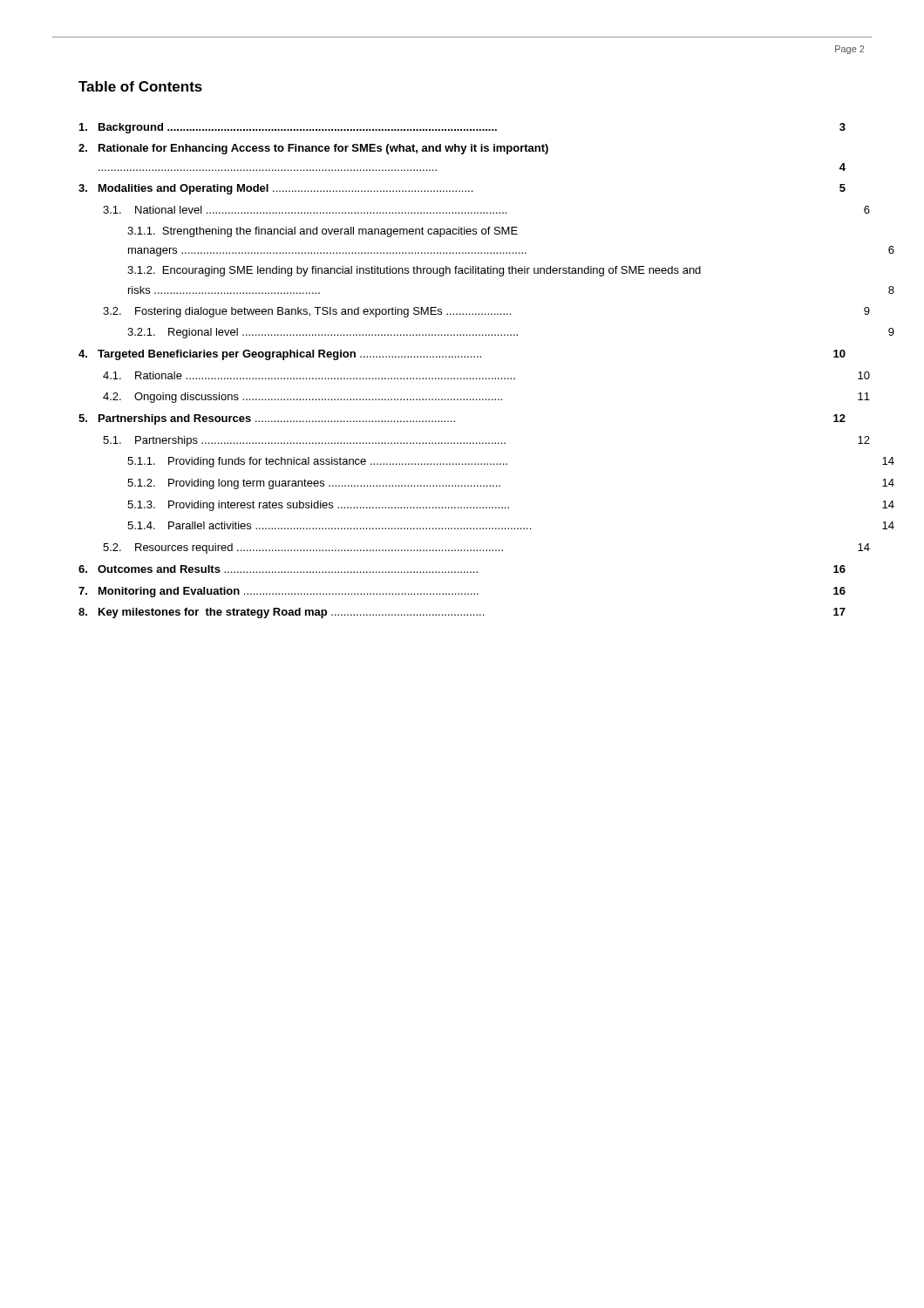Point to "5.1.3. Providing interest rates subsidies"
The image size is (924, 1308).
click(x=511, y=505)
